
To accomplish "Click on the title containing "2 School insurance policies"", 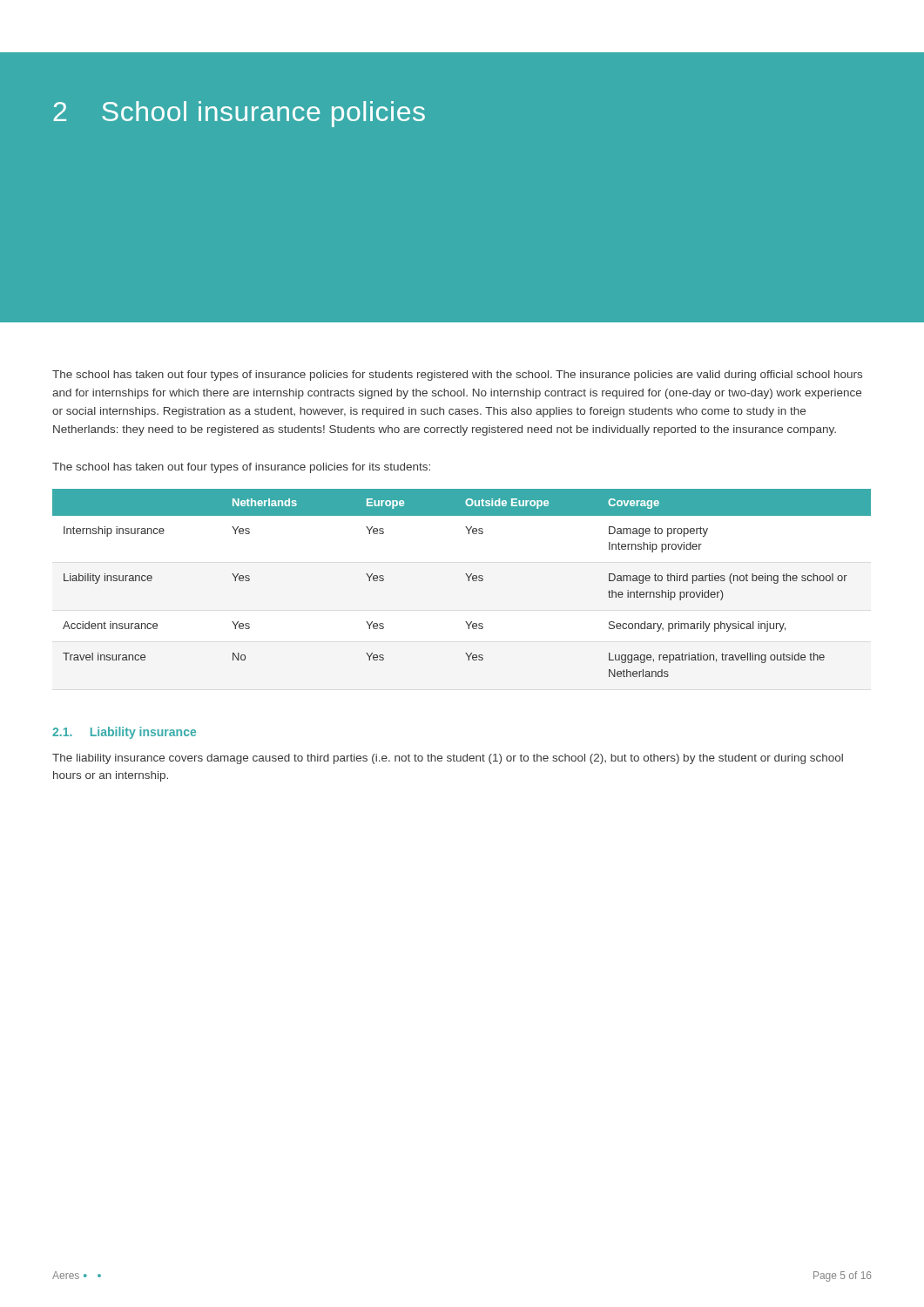I will point(239,111).
